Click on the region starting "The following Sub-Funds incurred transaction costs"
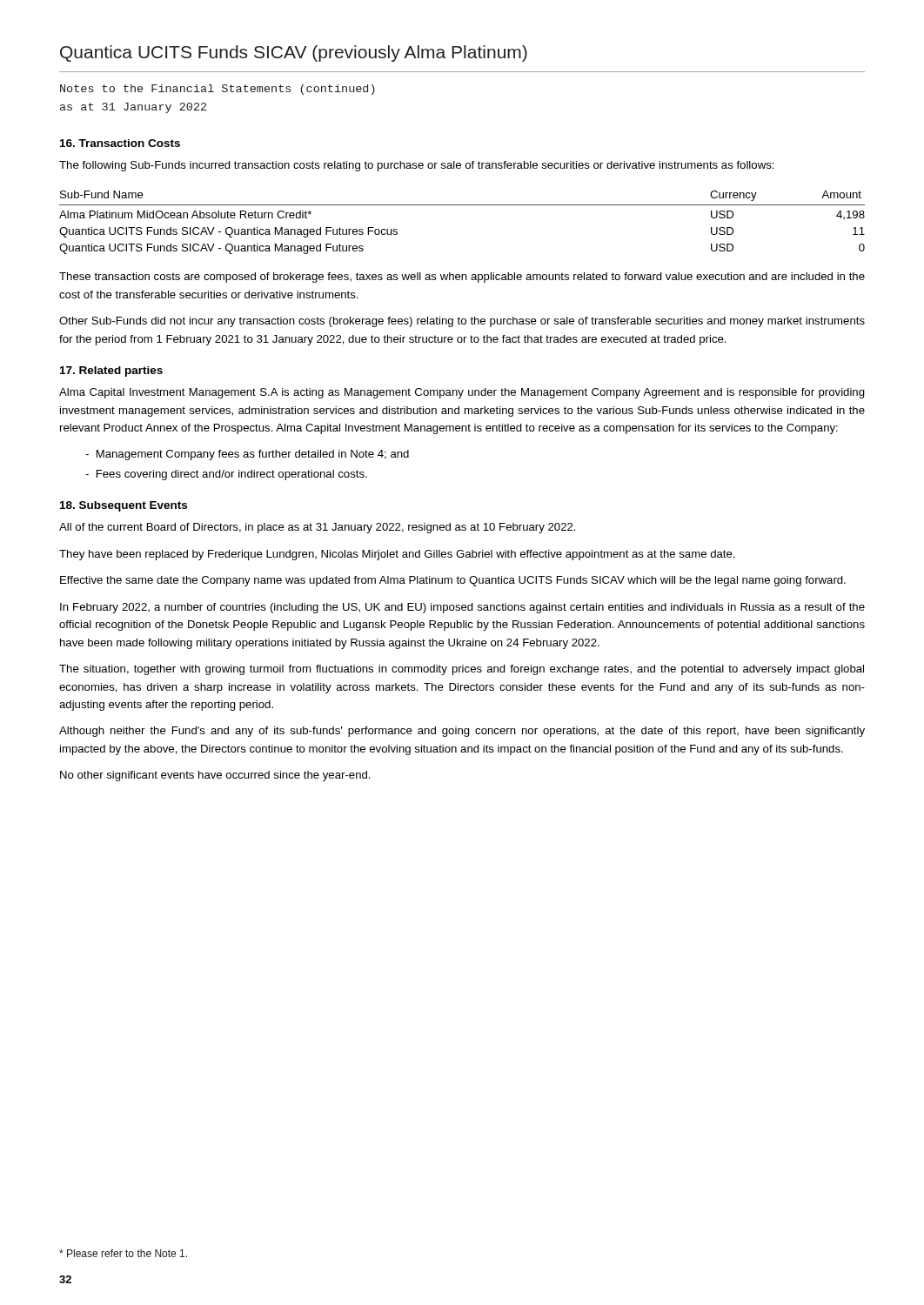The width and height of the screenshot is (924, 1305). click(x=417, y=165)
